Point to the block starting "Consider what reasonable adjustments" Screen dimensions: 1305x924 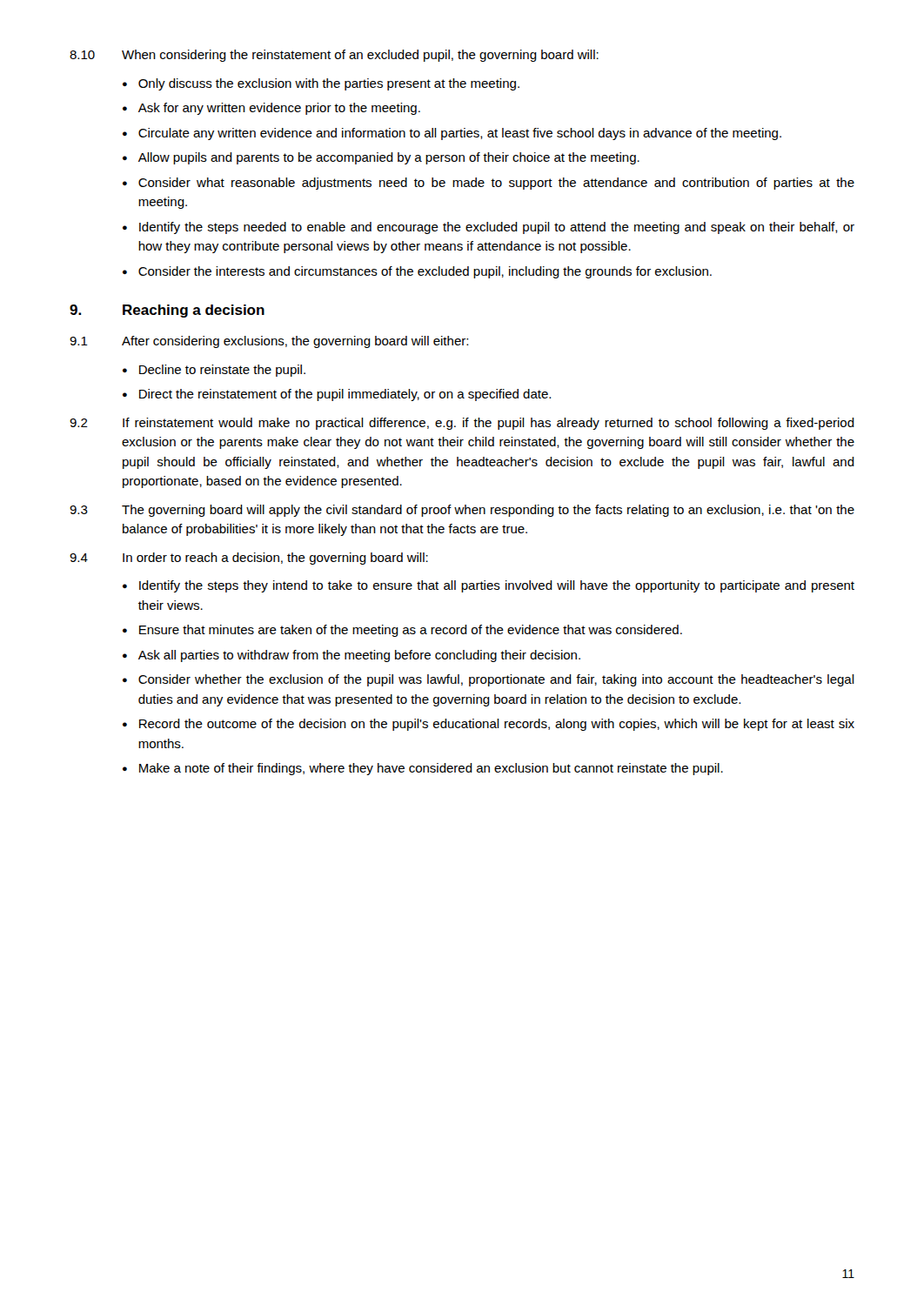click(x=496, y=192)
